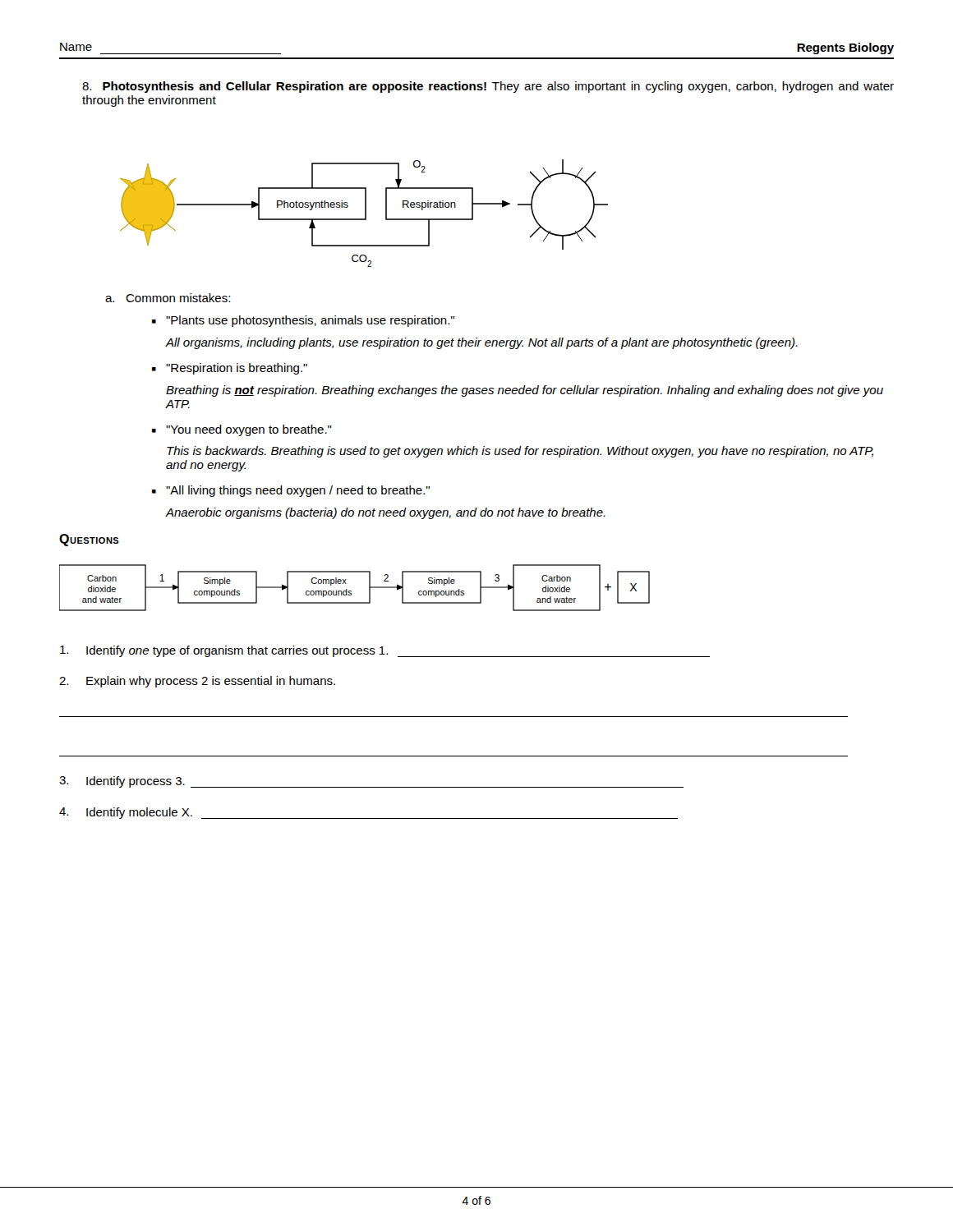This screenshot has width=953, height=1232.
Task: Select the list item that reads "4. Identify molecule"
Action: [476, 812]
